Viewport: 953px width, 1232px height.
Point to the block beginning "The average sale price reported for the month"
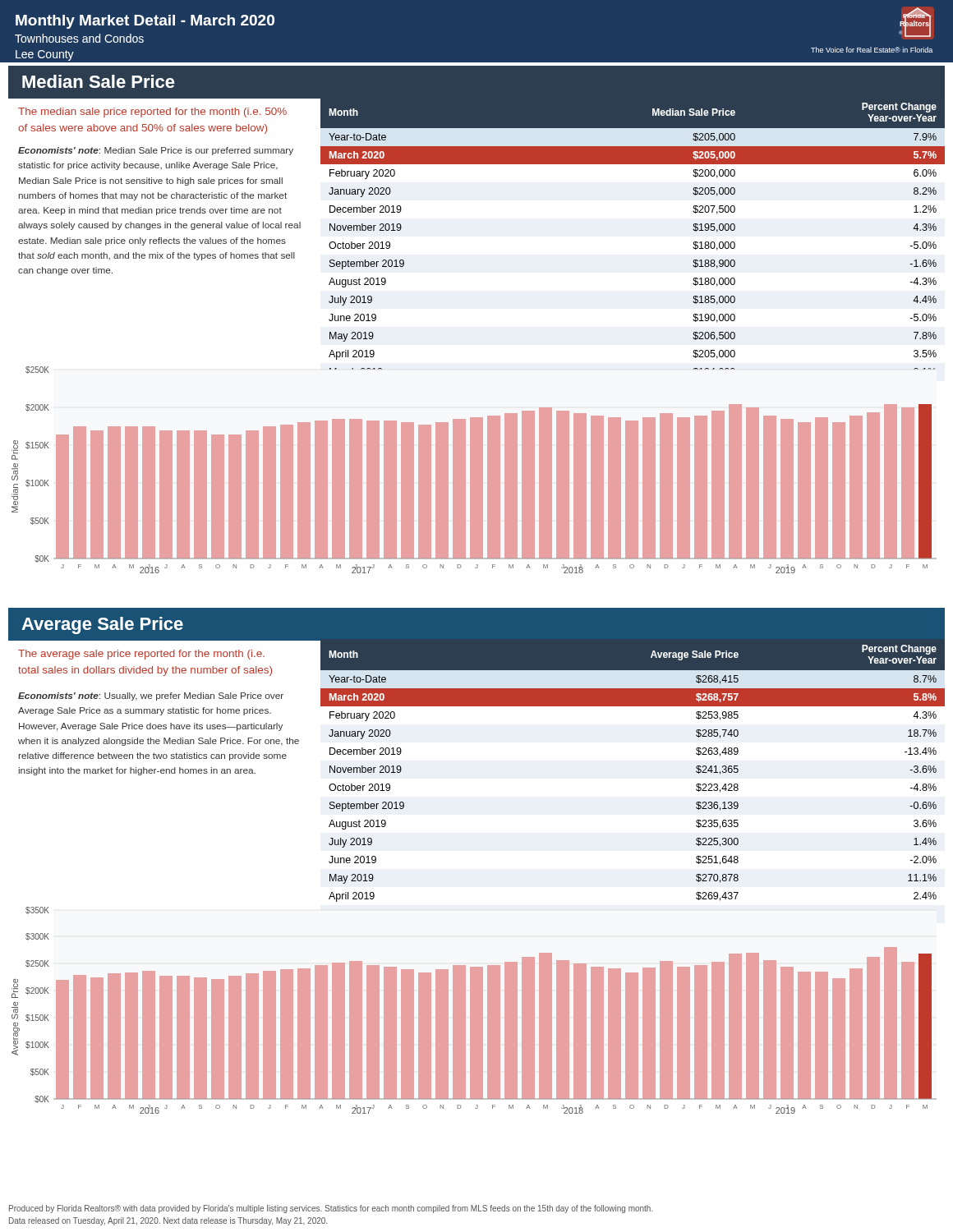pyautogui.click(x=145, y=662)
